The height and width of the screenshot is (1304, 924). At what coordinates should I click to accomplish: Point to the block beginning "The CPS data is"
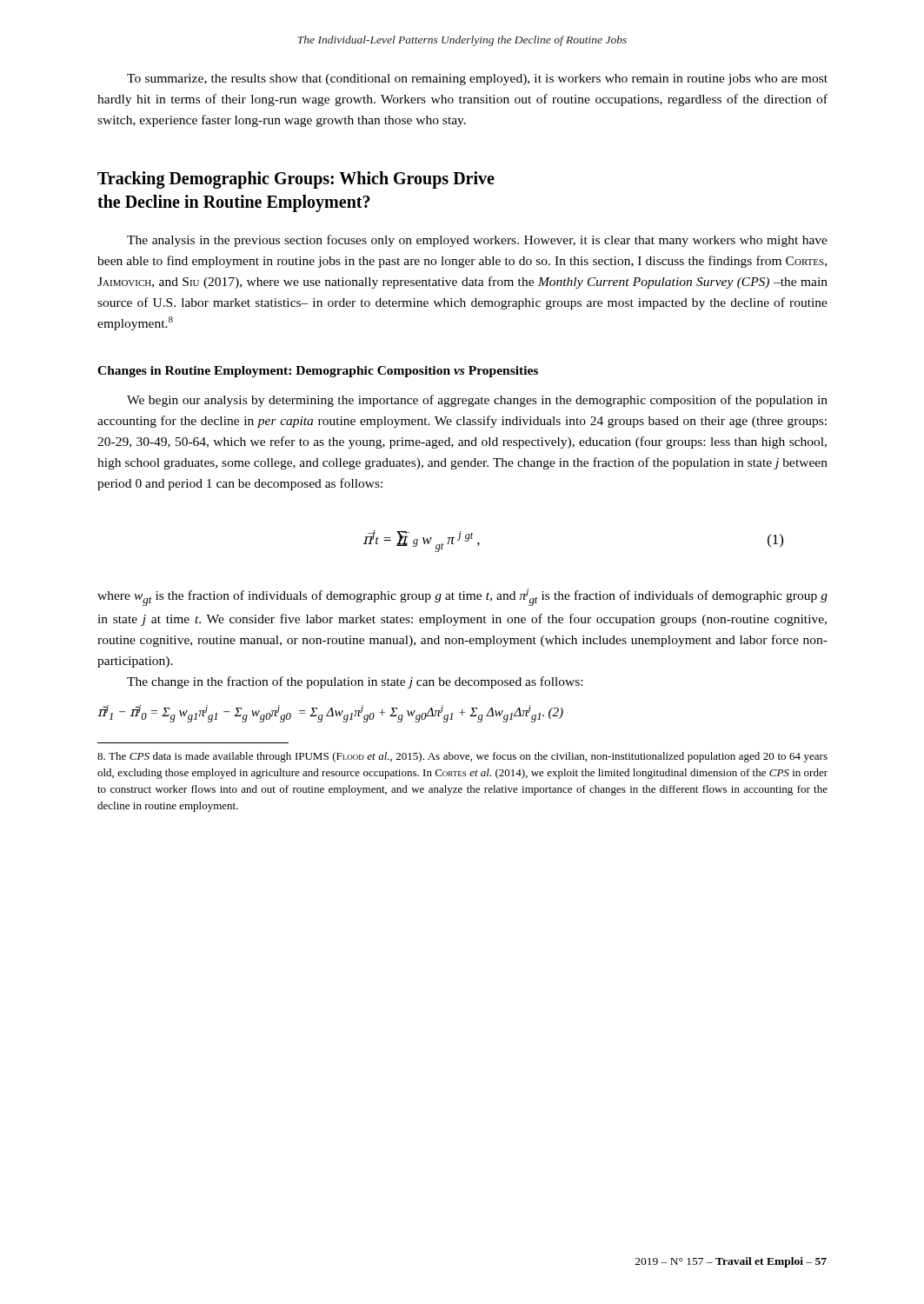coord(462,778)
